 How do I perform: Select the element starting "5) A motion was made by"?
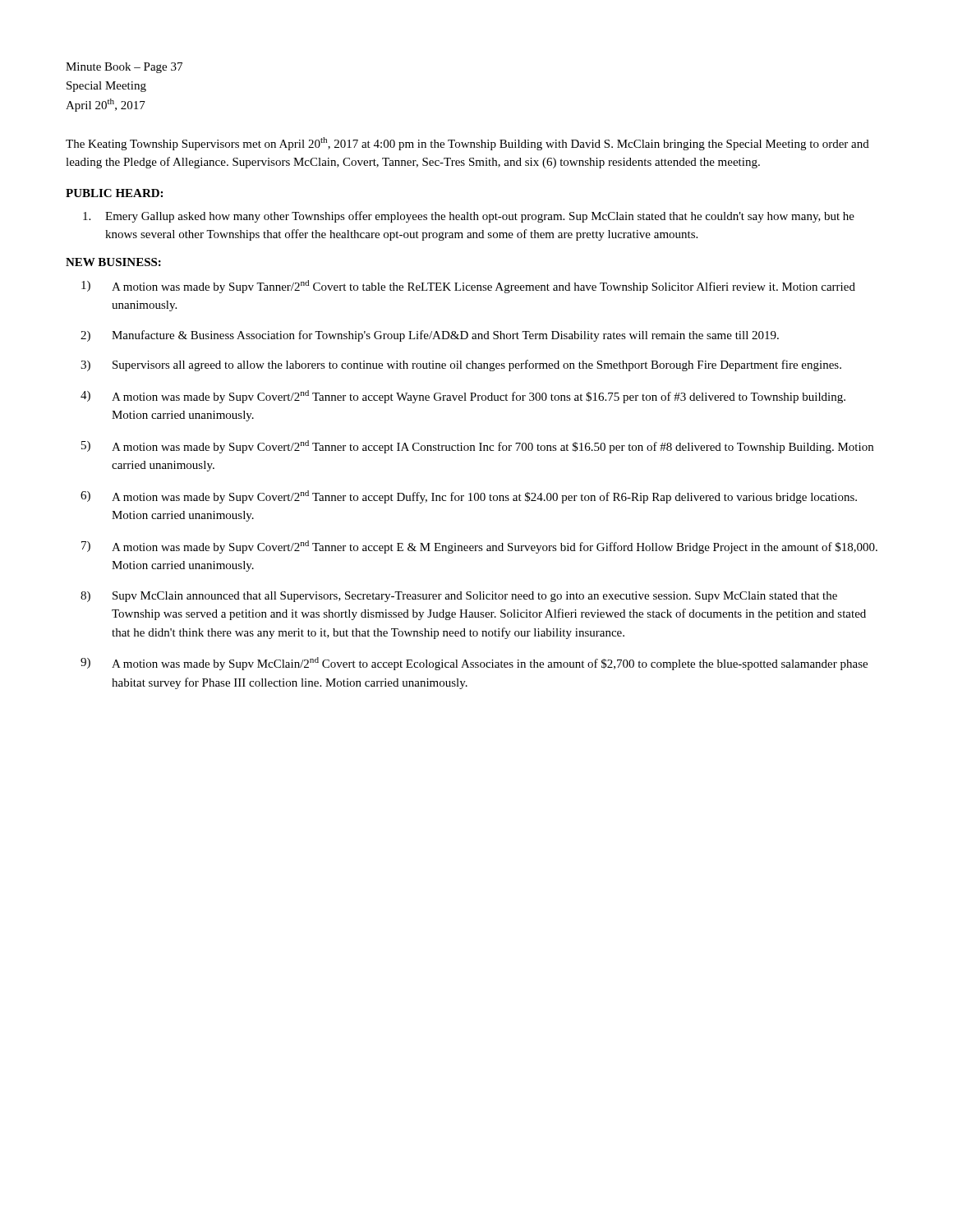coord(472,455)
